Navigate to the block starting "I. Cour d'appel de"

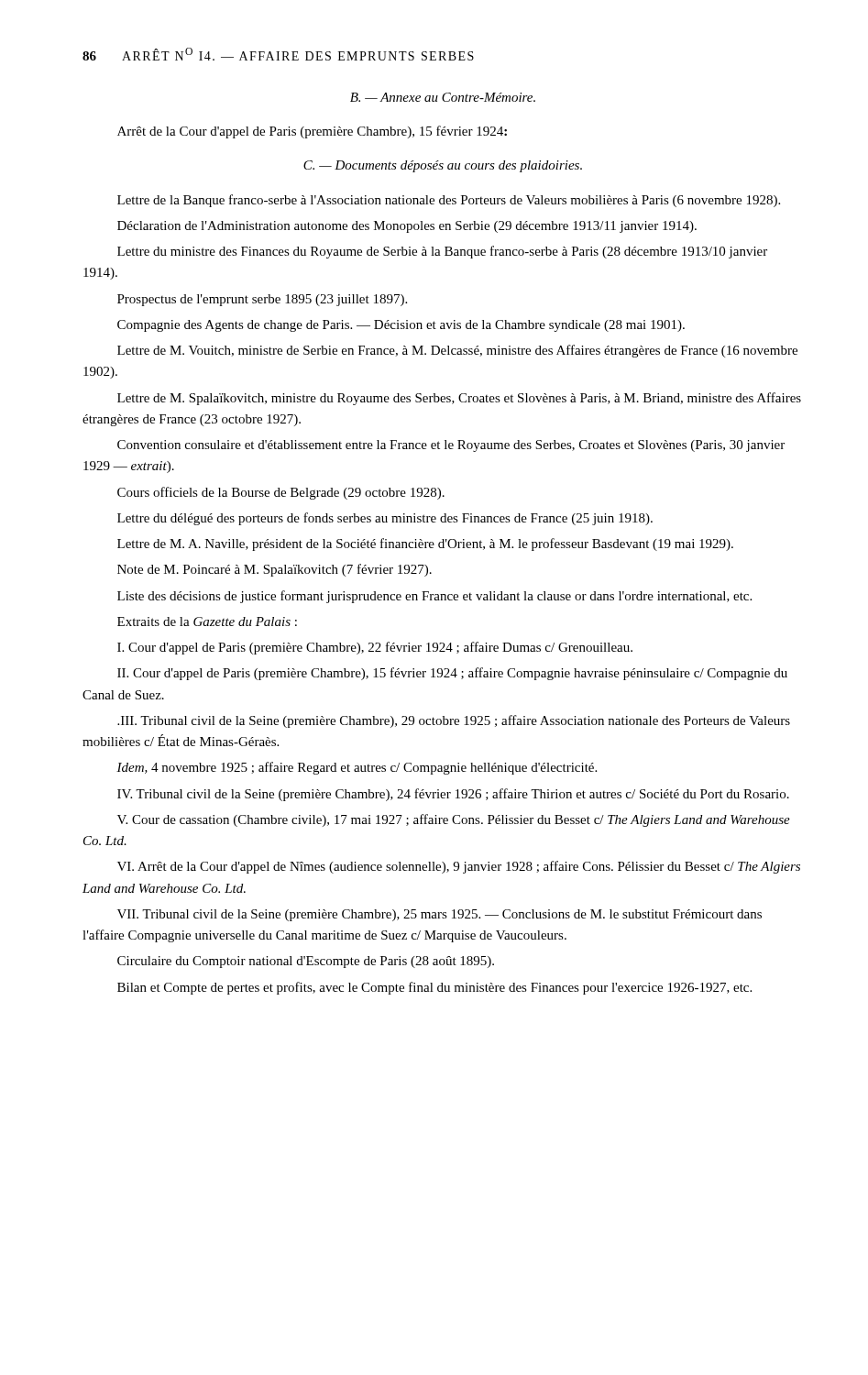375,647
